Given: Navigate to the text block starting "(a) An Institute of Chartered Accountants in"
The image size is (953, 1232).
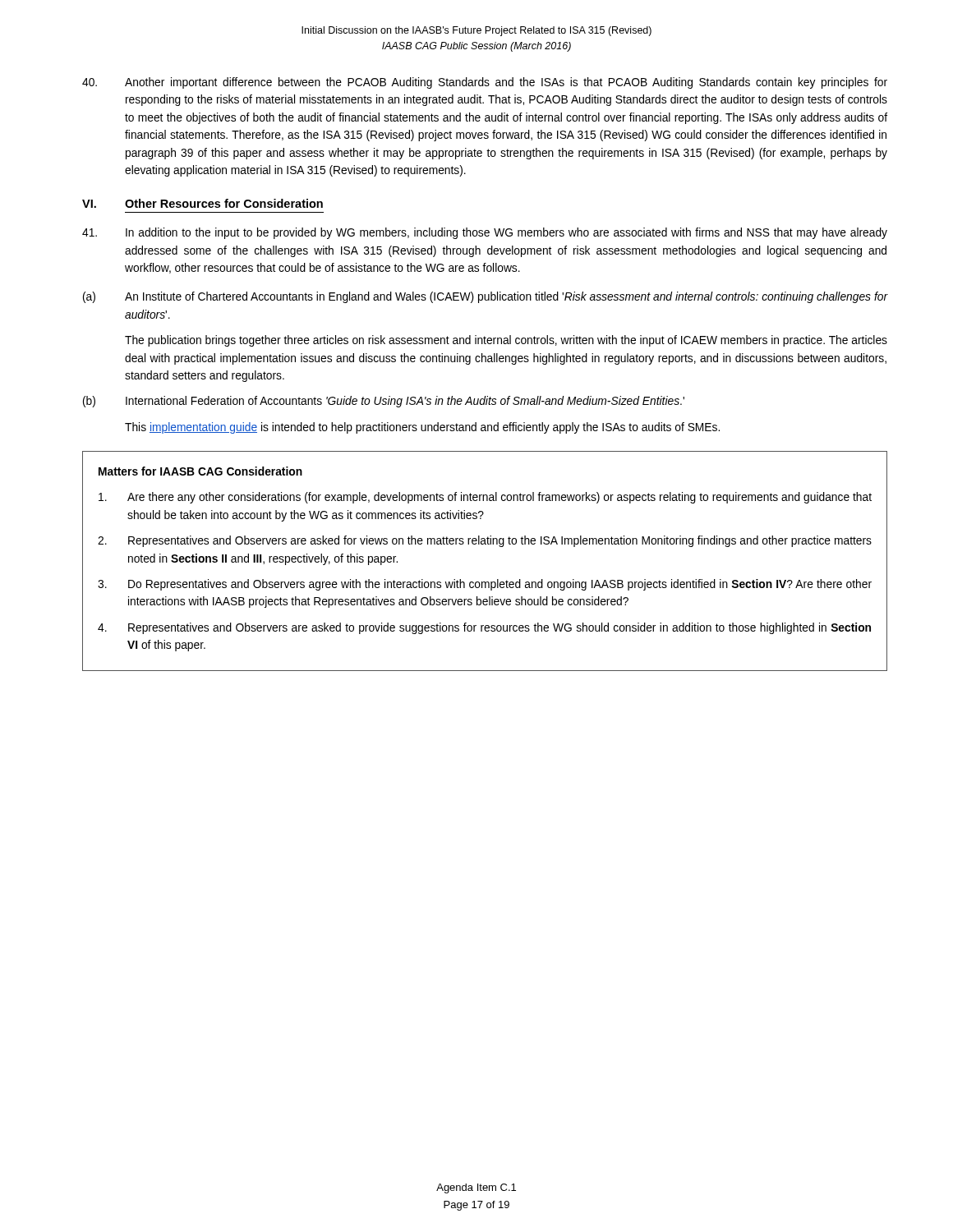Looking at the screenshot, I should (485, 306).
